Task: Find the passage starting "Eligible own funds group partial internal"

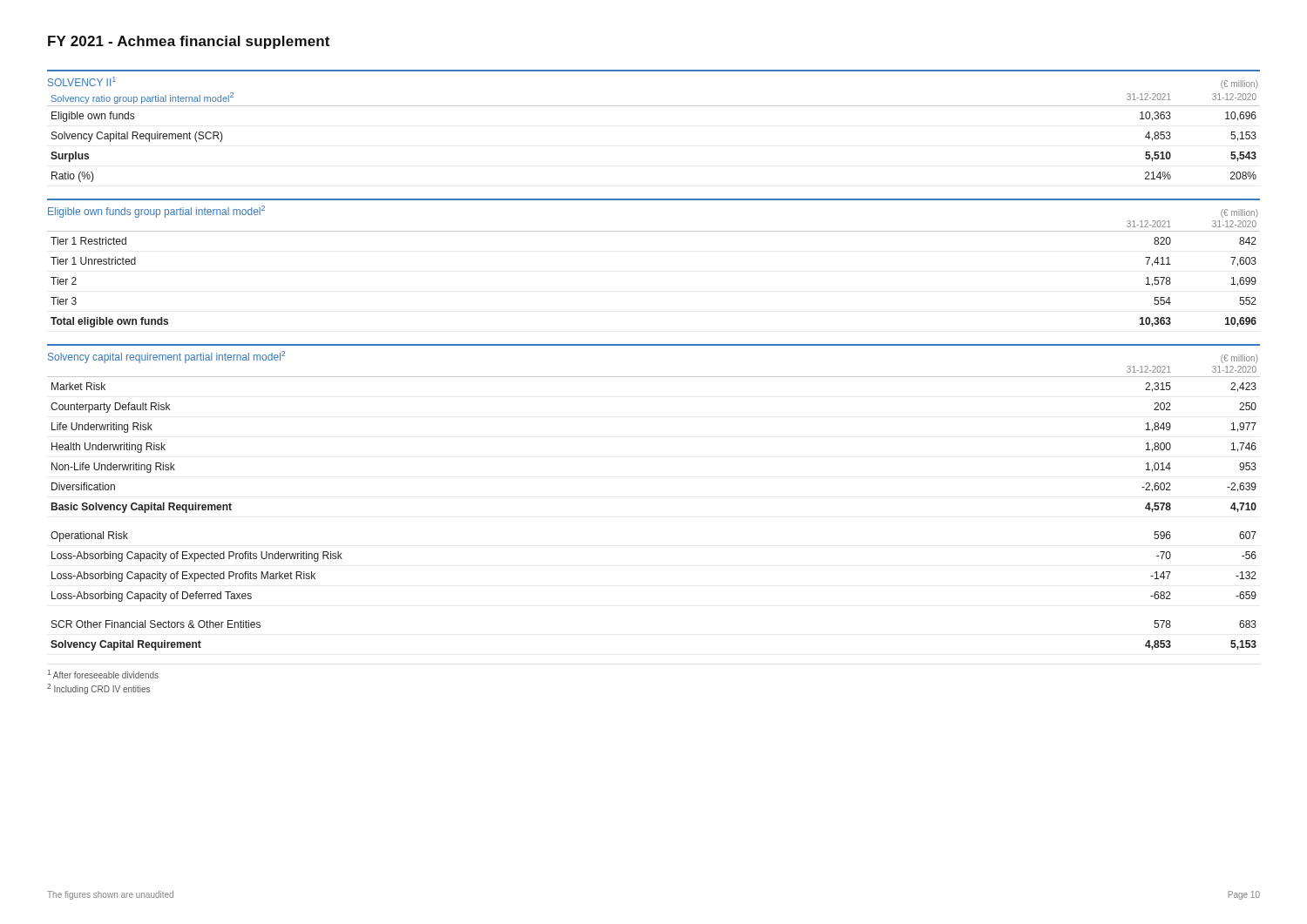Action: click(654, 210)
